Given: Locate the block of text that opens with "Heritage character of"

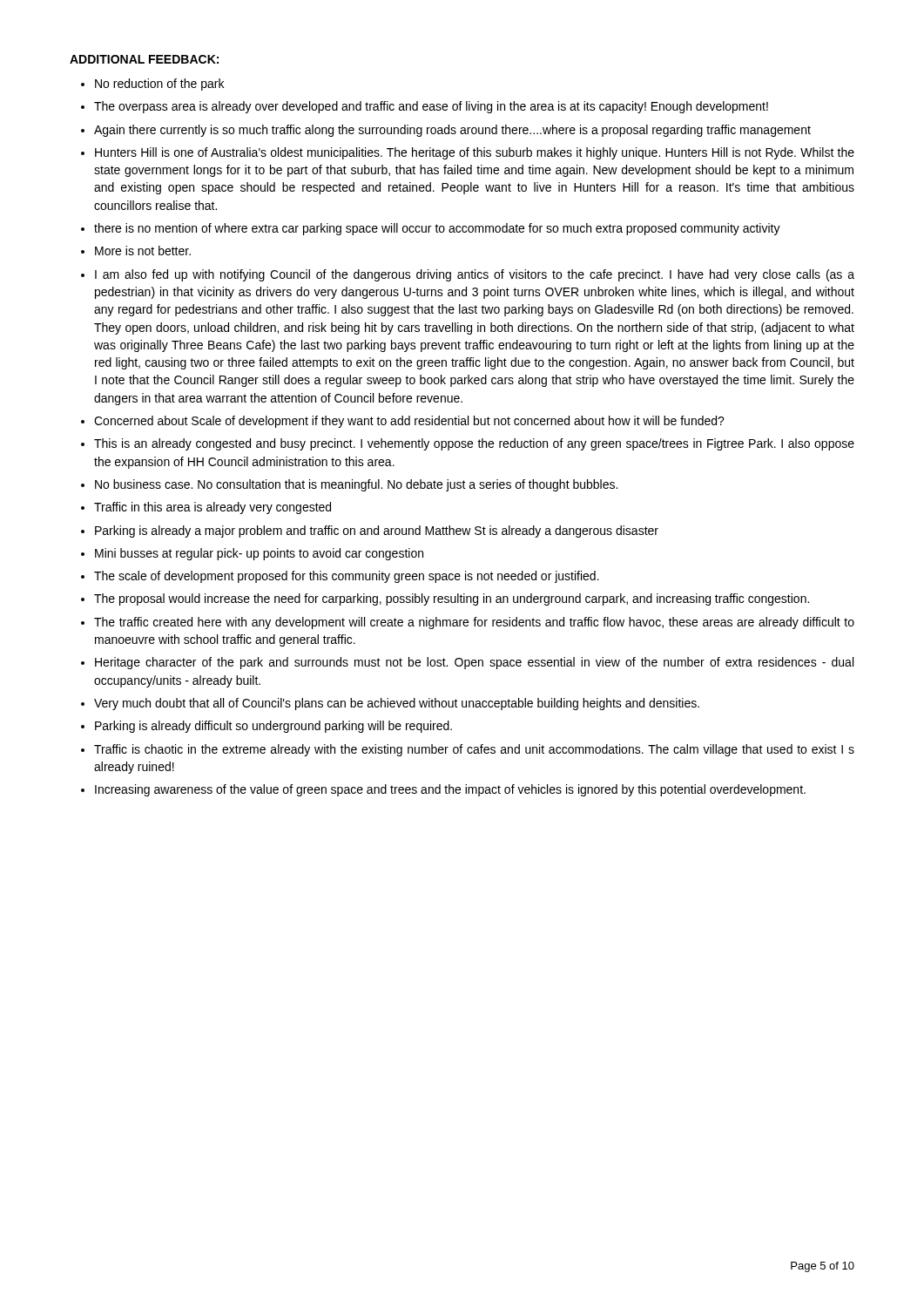Looking at the screenshot, I should (x=474, y=671).
